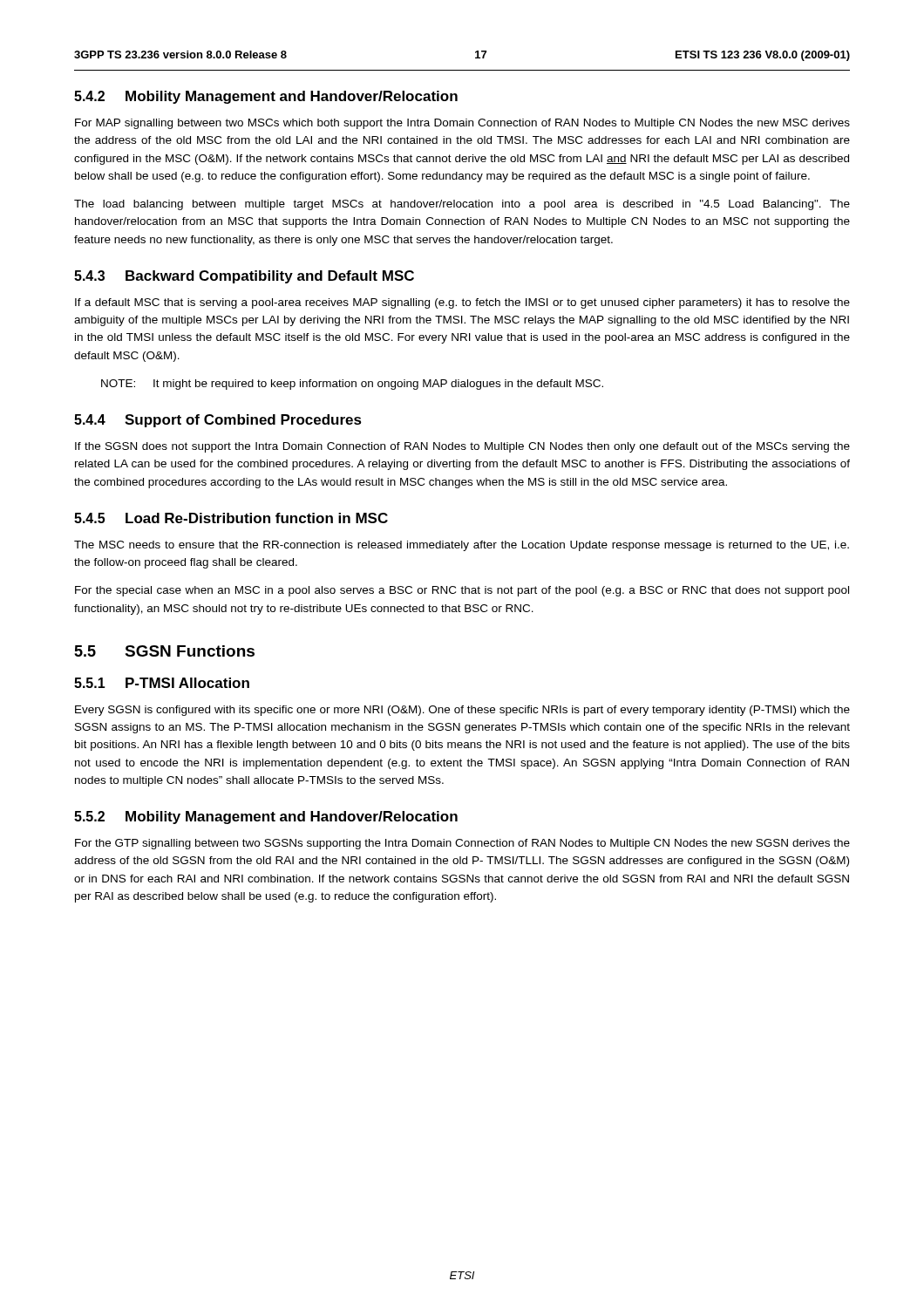Screen dimensions: 1308x924
Task: Point to the block beginning "For MAP signalling"
Action: pyautogui.click(x=462, y=149)
